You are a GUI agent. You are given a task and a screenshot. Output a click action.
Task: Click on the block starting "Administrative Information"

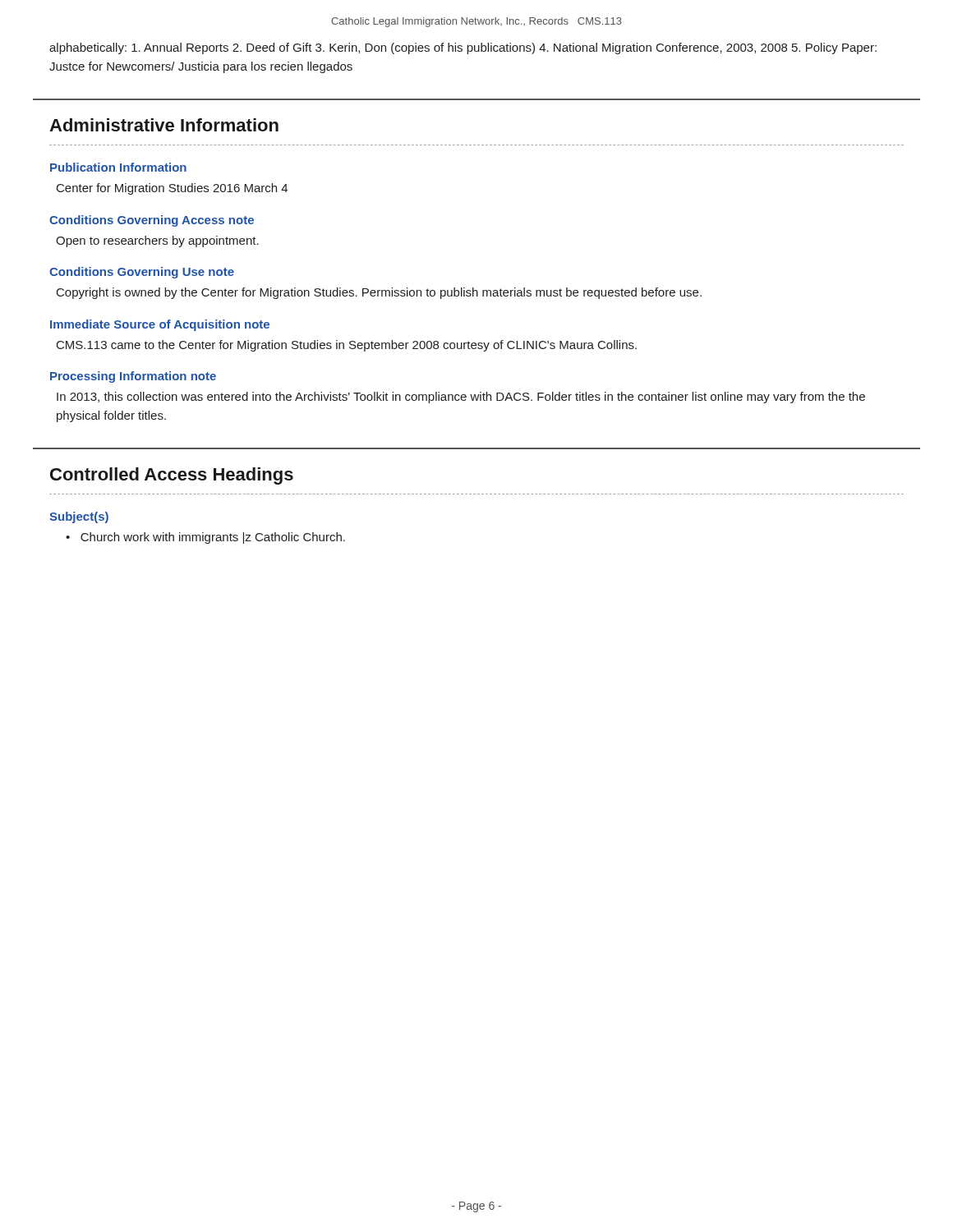tap(164, 125)
